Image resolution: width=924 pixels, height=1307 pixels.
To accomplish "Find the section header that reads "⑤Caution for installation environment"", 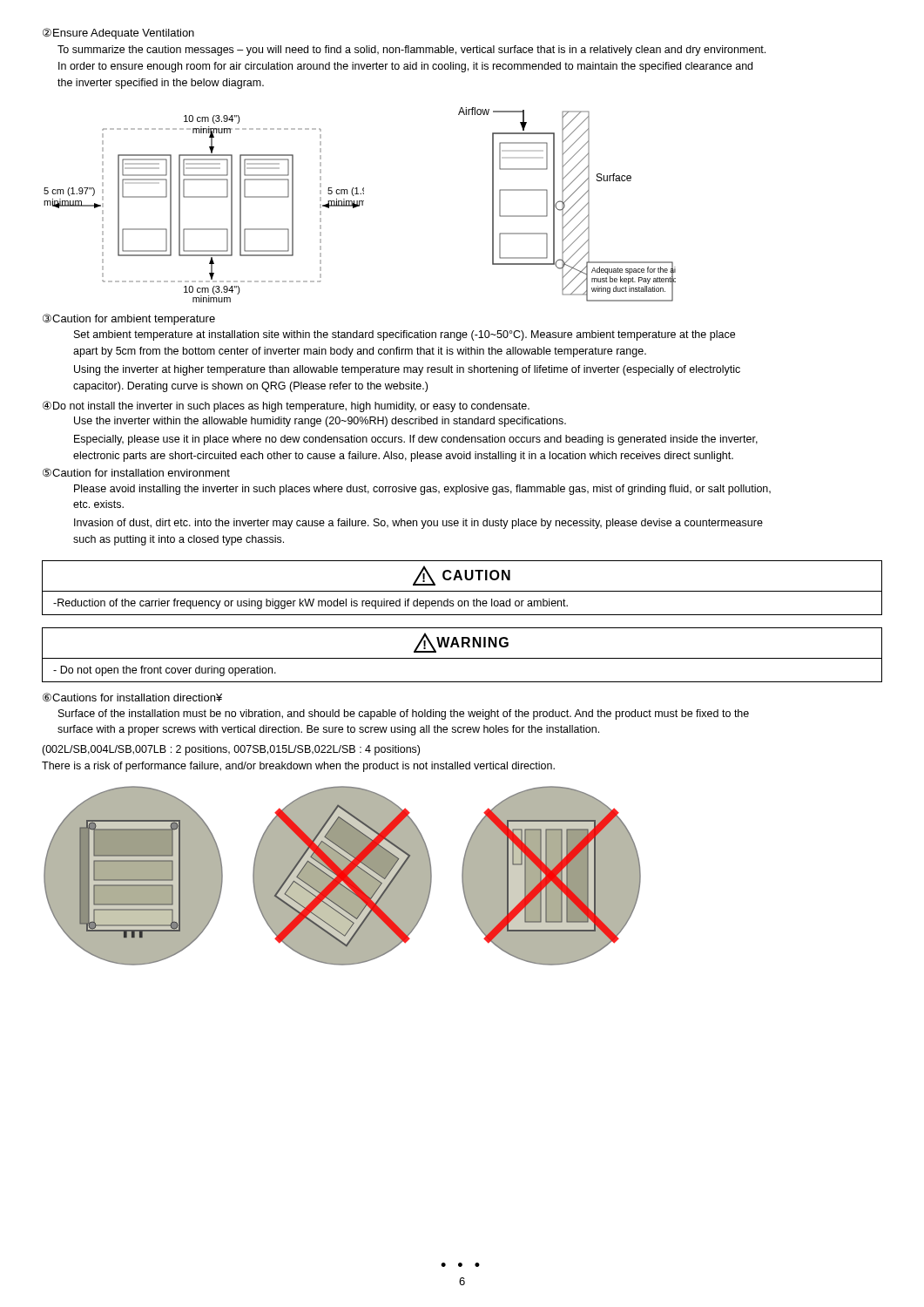I will [x=136, y=472].
